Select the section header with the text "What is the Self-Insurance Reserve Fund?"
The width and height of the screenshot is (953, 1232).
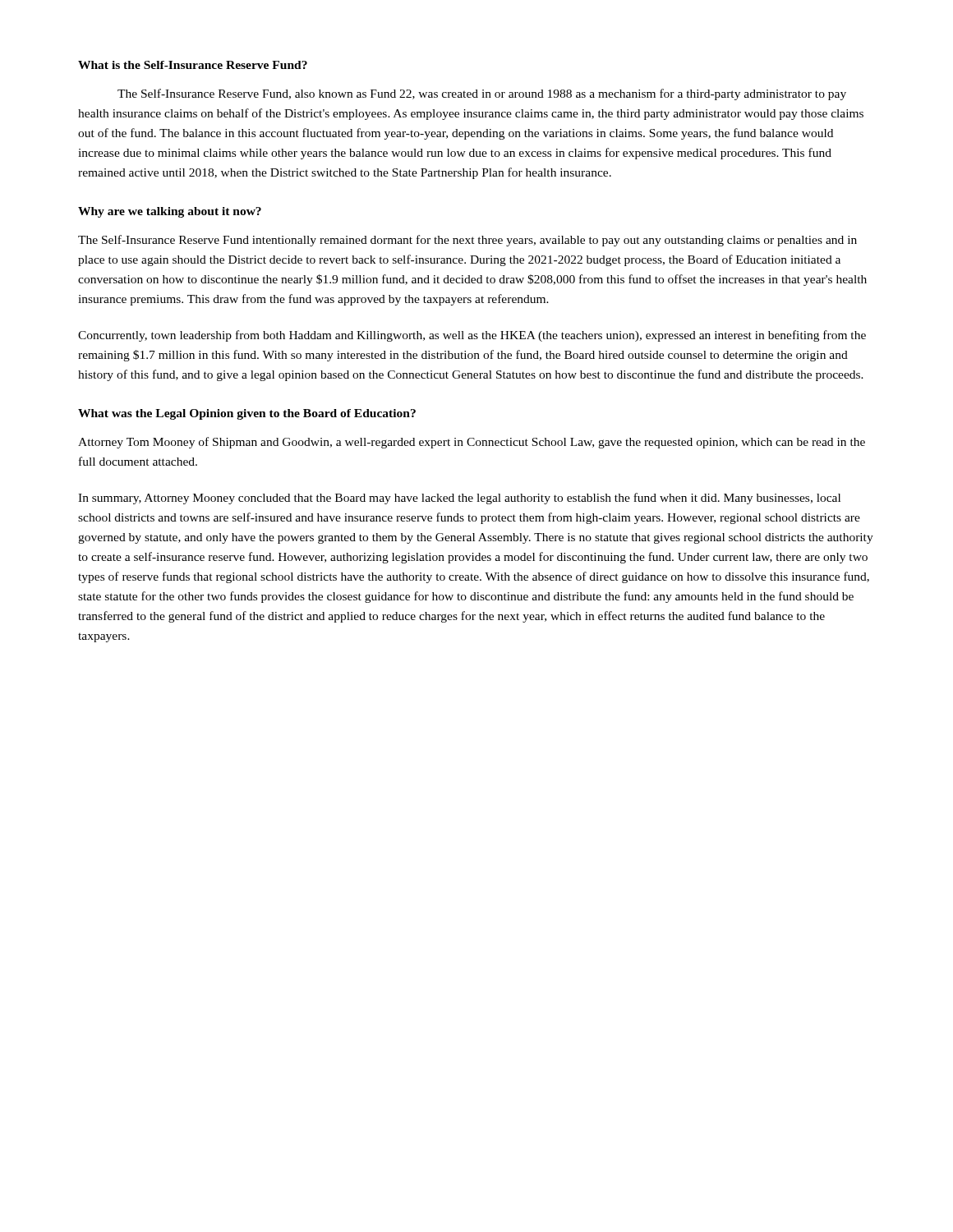193,64
